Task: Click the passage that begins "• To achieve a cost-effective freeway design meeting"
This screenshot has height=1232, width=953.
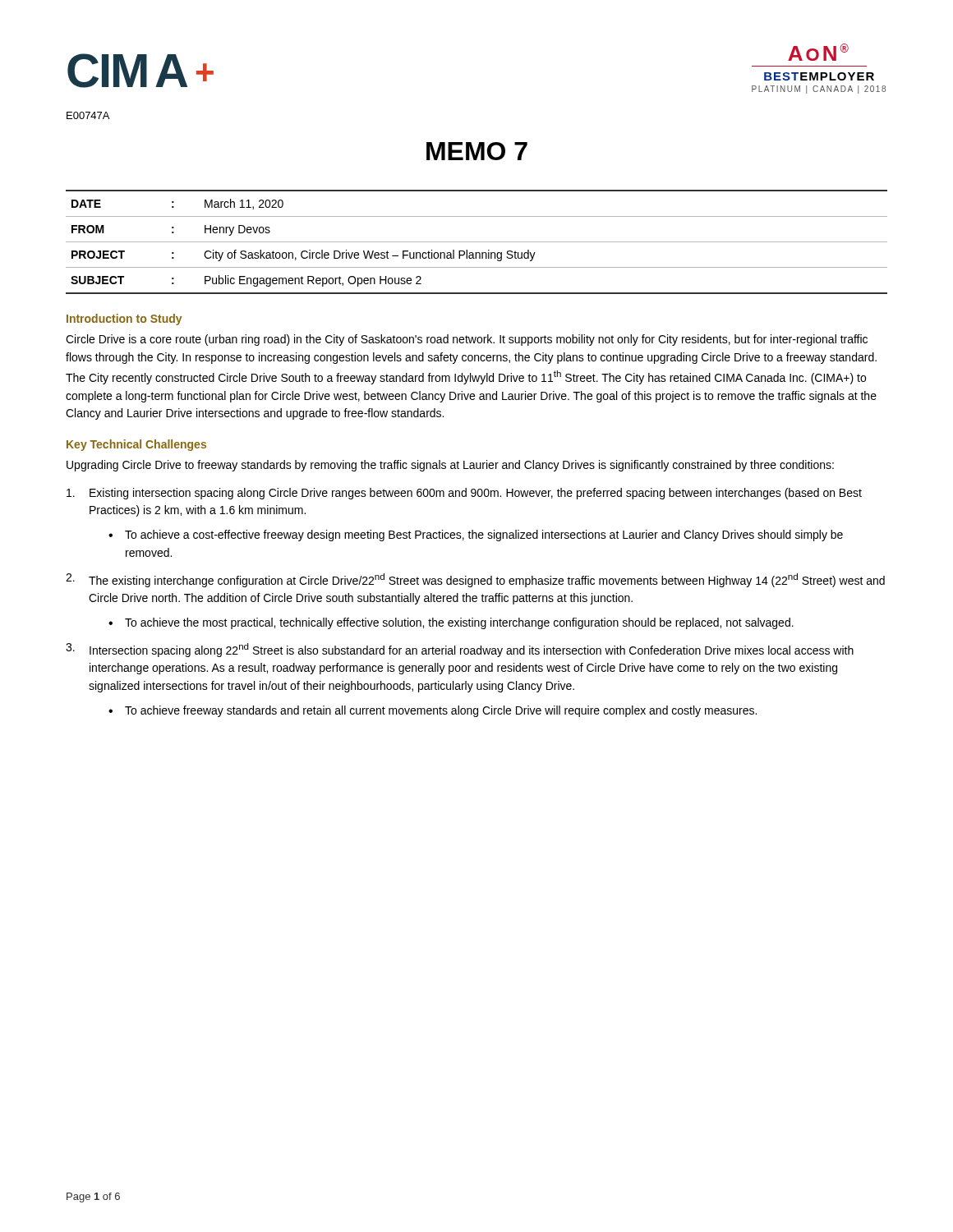Action: [x=498, y=544]
